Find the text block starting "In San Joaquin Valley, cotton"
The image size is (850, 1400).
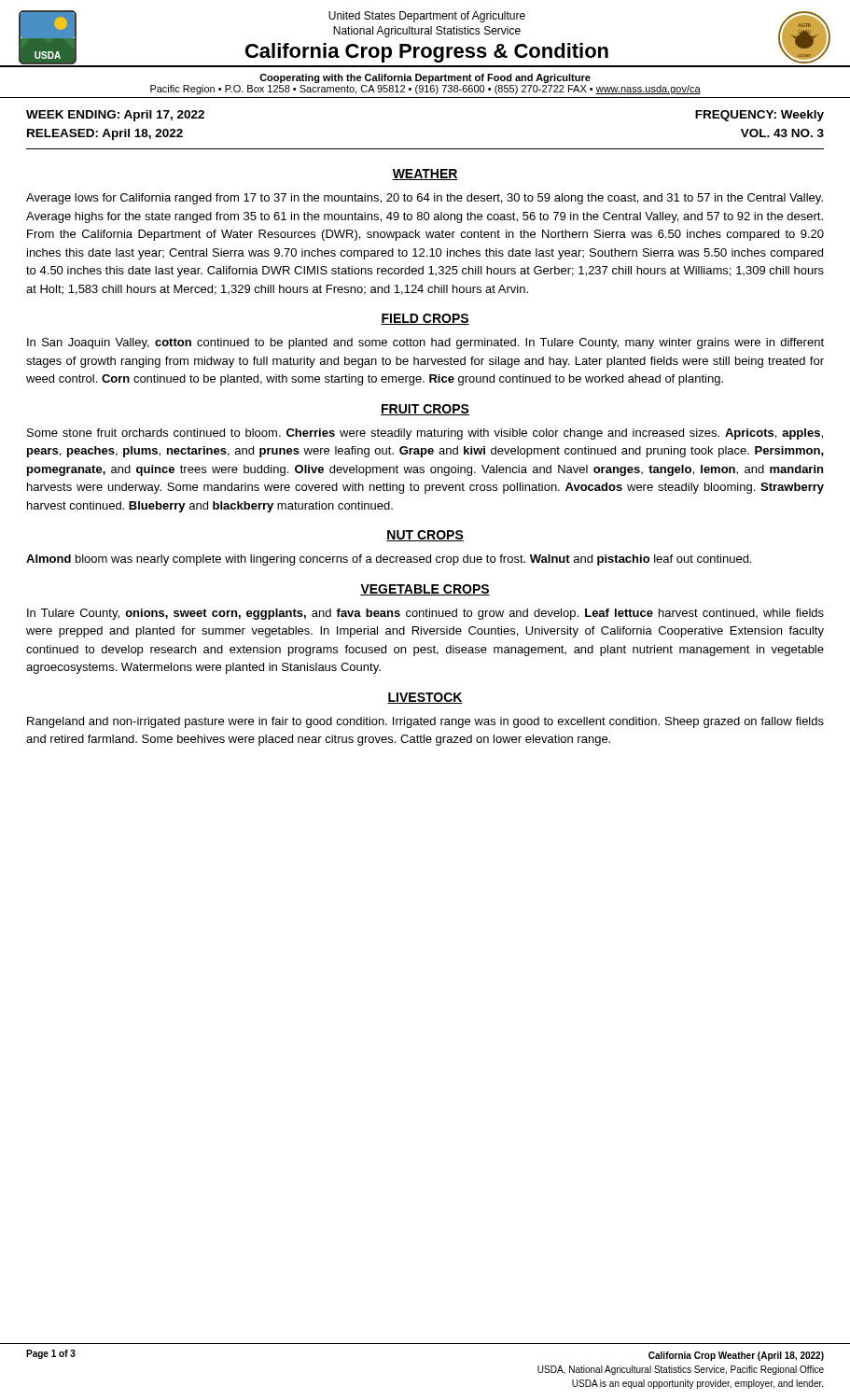pos(425,360)
